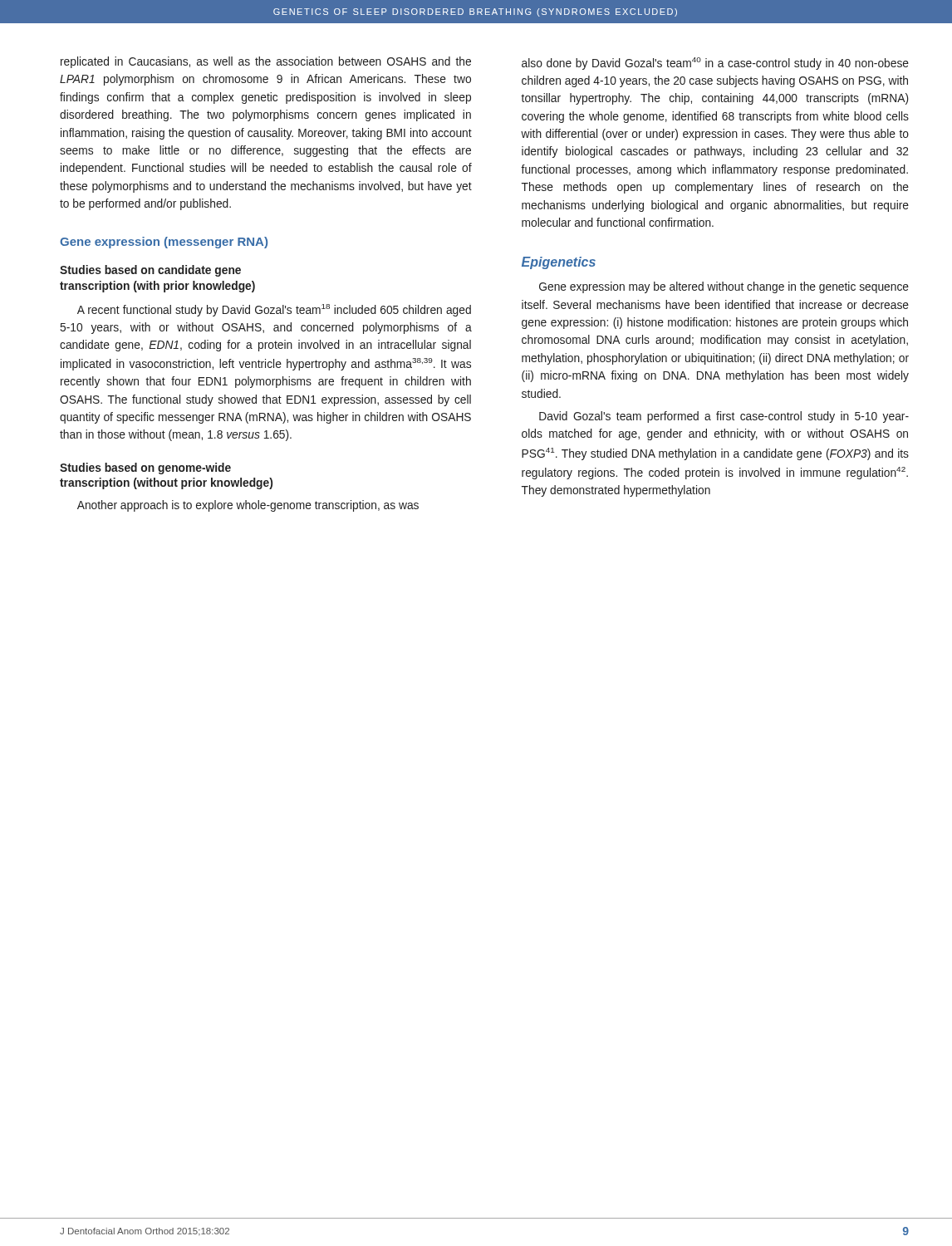Where is the section header that starts "Studies based on genome-widetranscription"?
The height and width of the screenshot is (1246, 952).
[x=166, y=476]
